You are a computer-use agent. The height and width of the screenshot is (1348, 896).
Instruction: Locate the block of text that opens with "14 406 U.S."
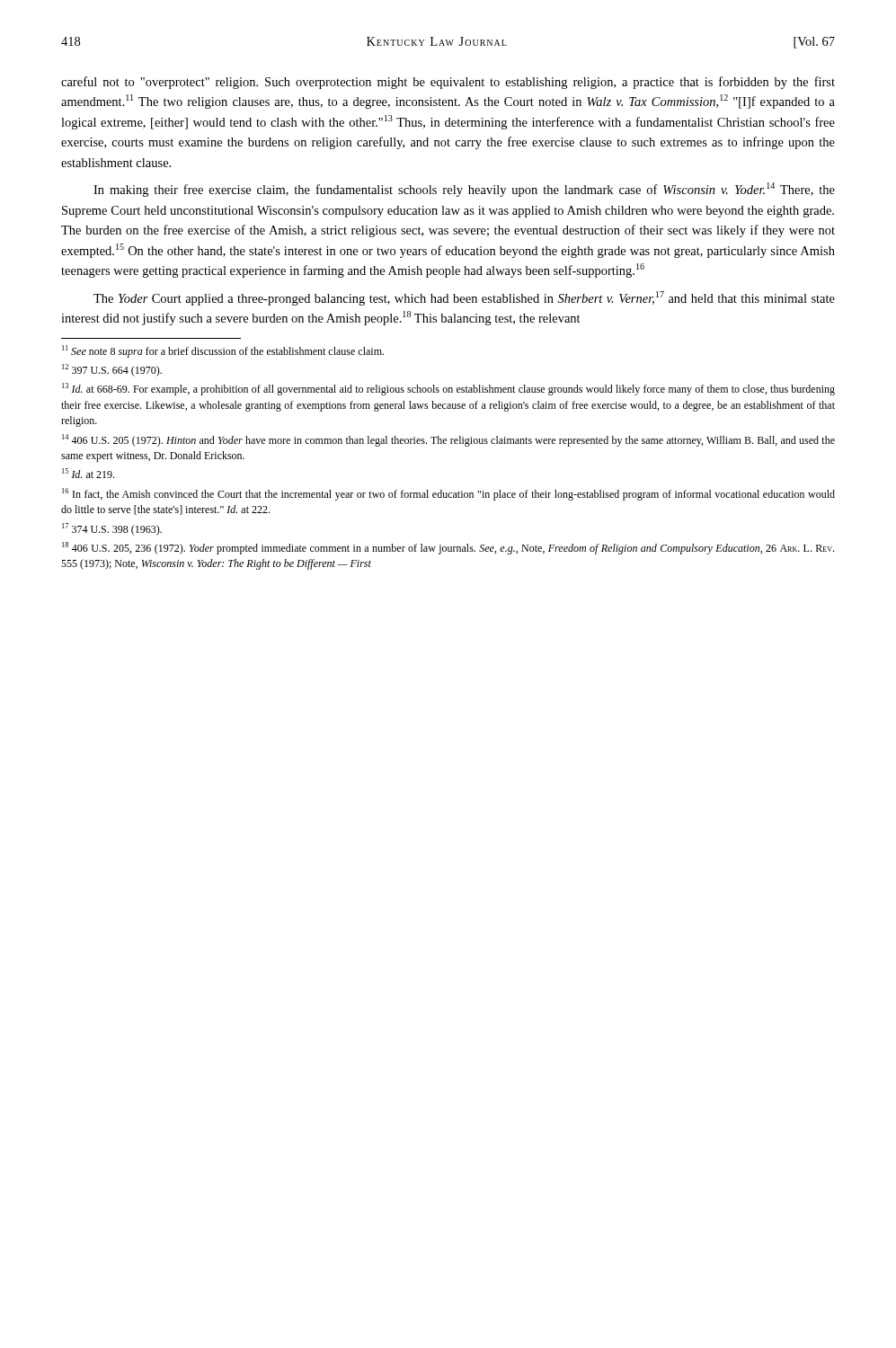[448, 448]
